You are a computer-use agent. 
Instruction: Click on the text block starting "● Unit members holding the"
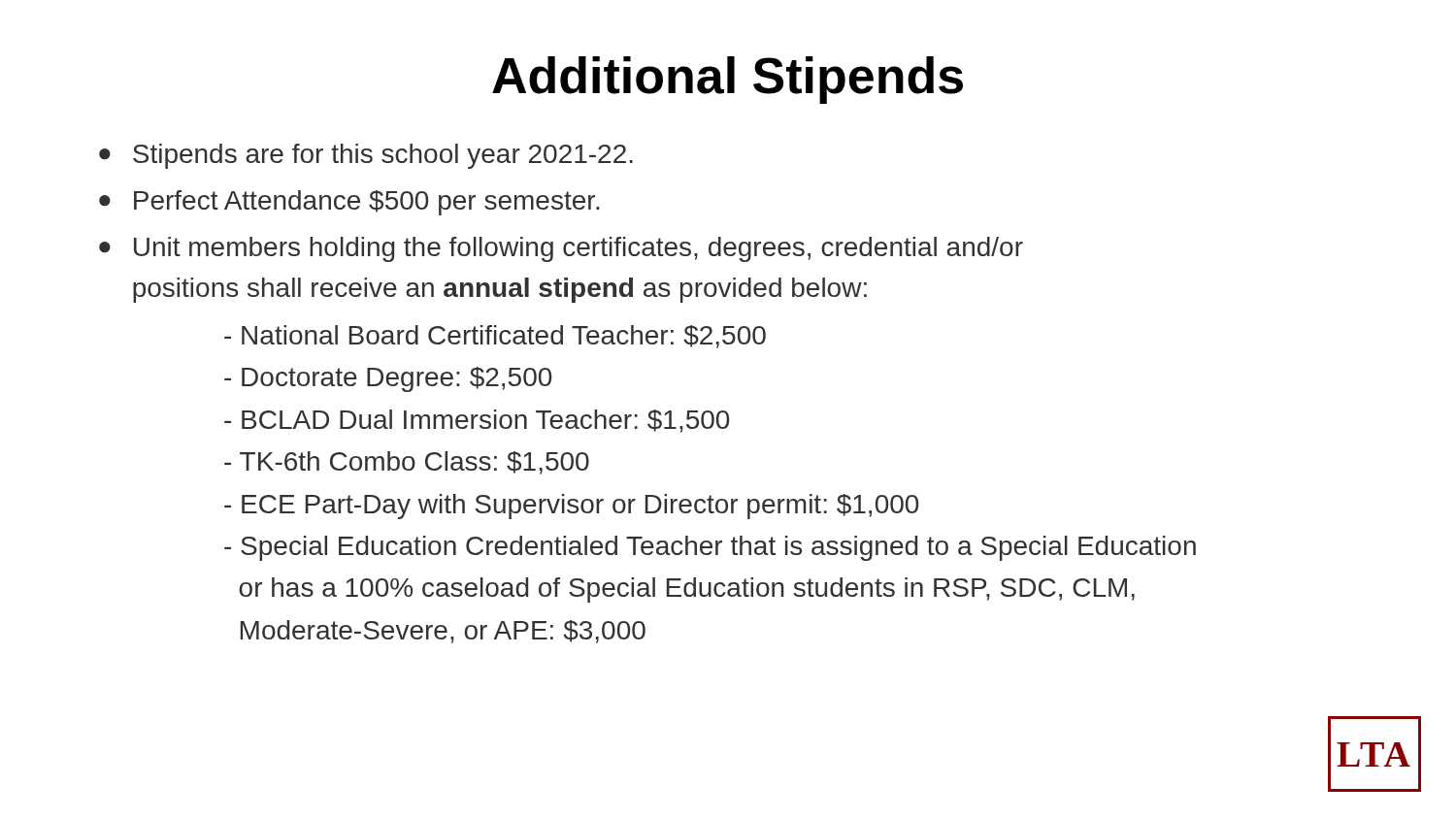tap(560, 268)
